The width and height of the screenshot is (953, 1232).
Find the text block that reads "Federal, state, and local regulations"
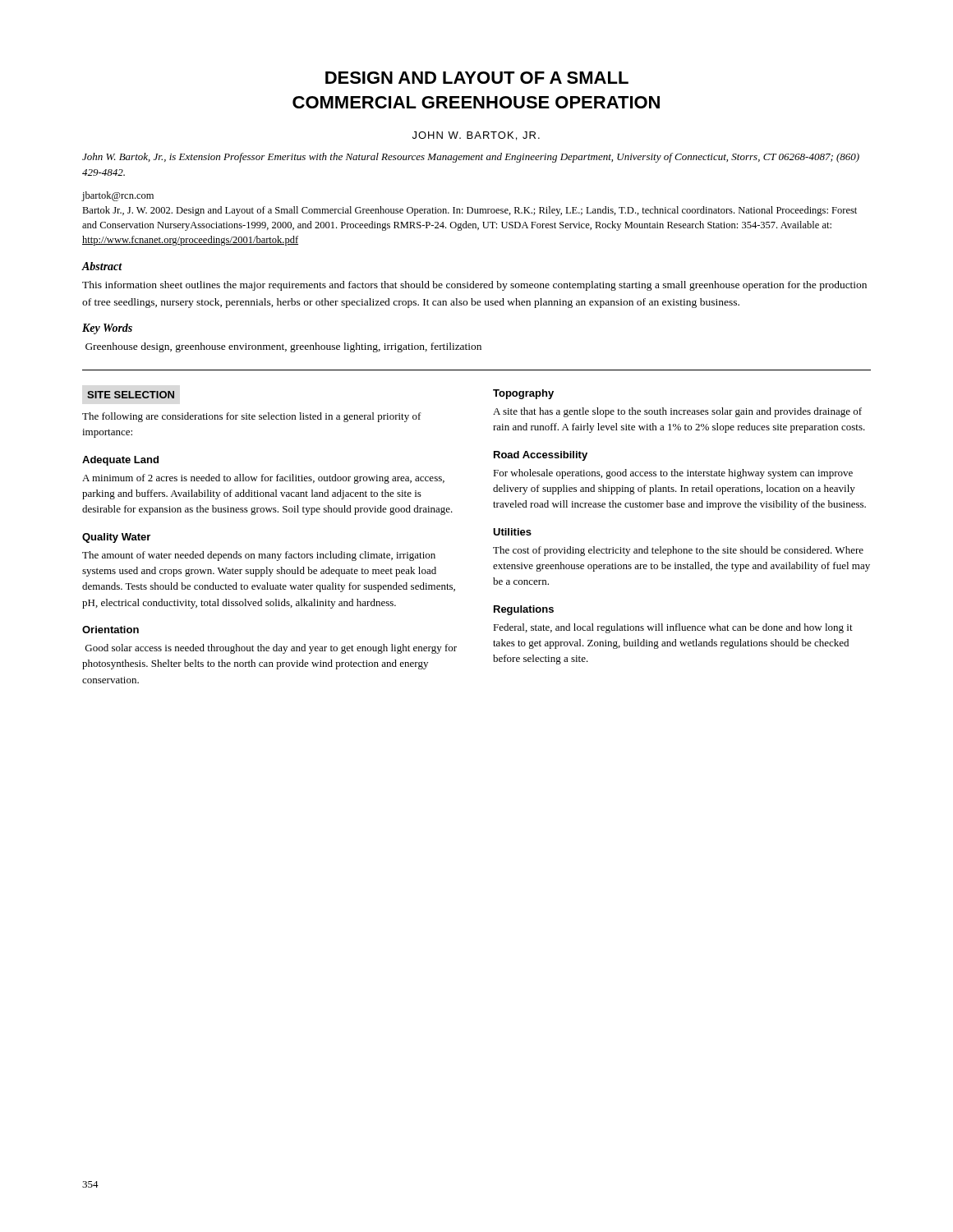click(x=682, y=643)
